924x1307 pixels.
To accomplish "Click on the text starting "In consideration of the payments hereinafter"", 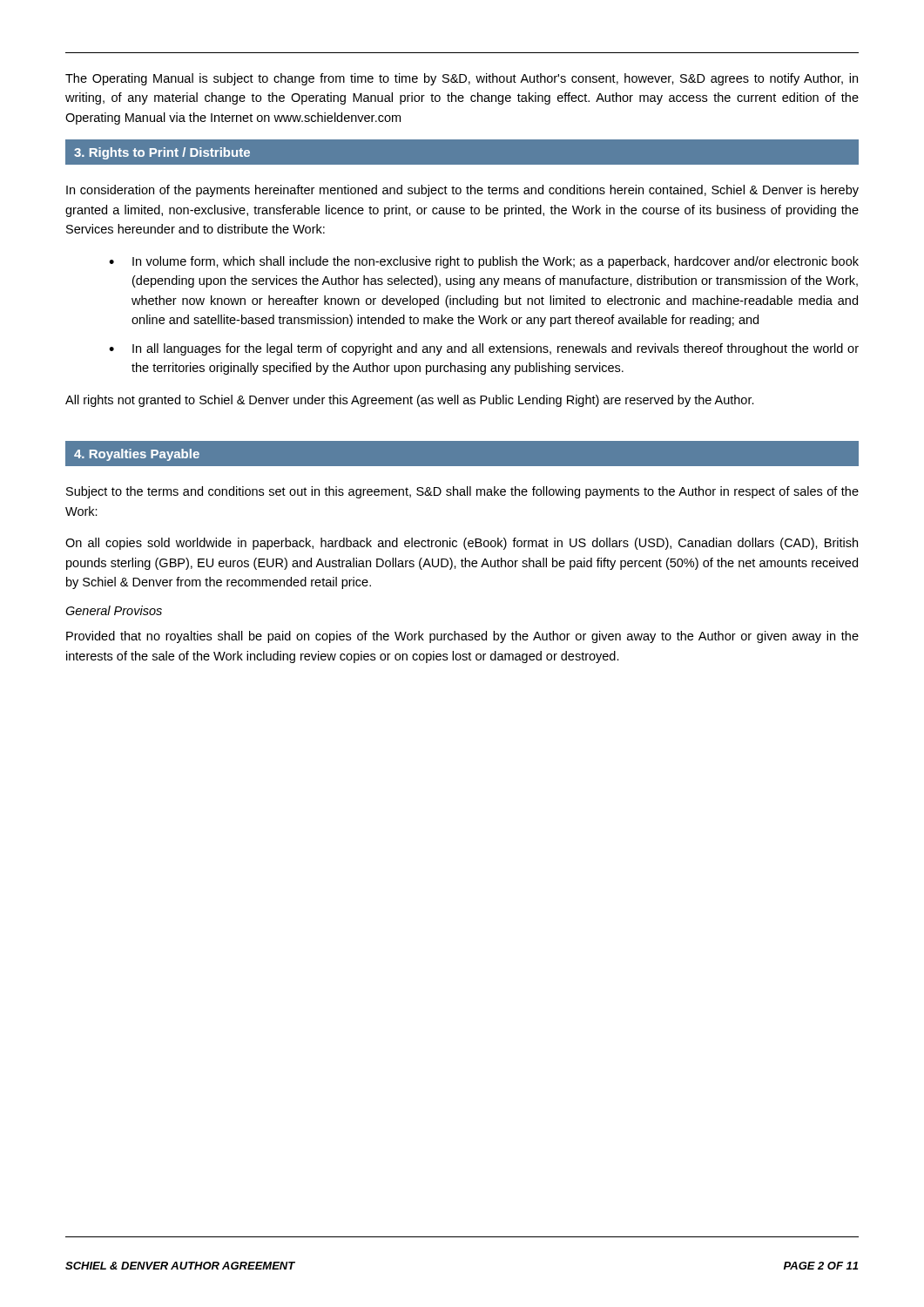I will coord(462,210).
